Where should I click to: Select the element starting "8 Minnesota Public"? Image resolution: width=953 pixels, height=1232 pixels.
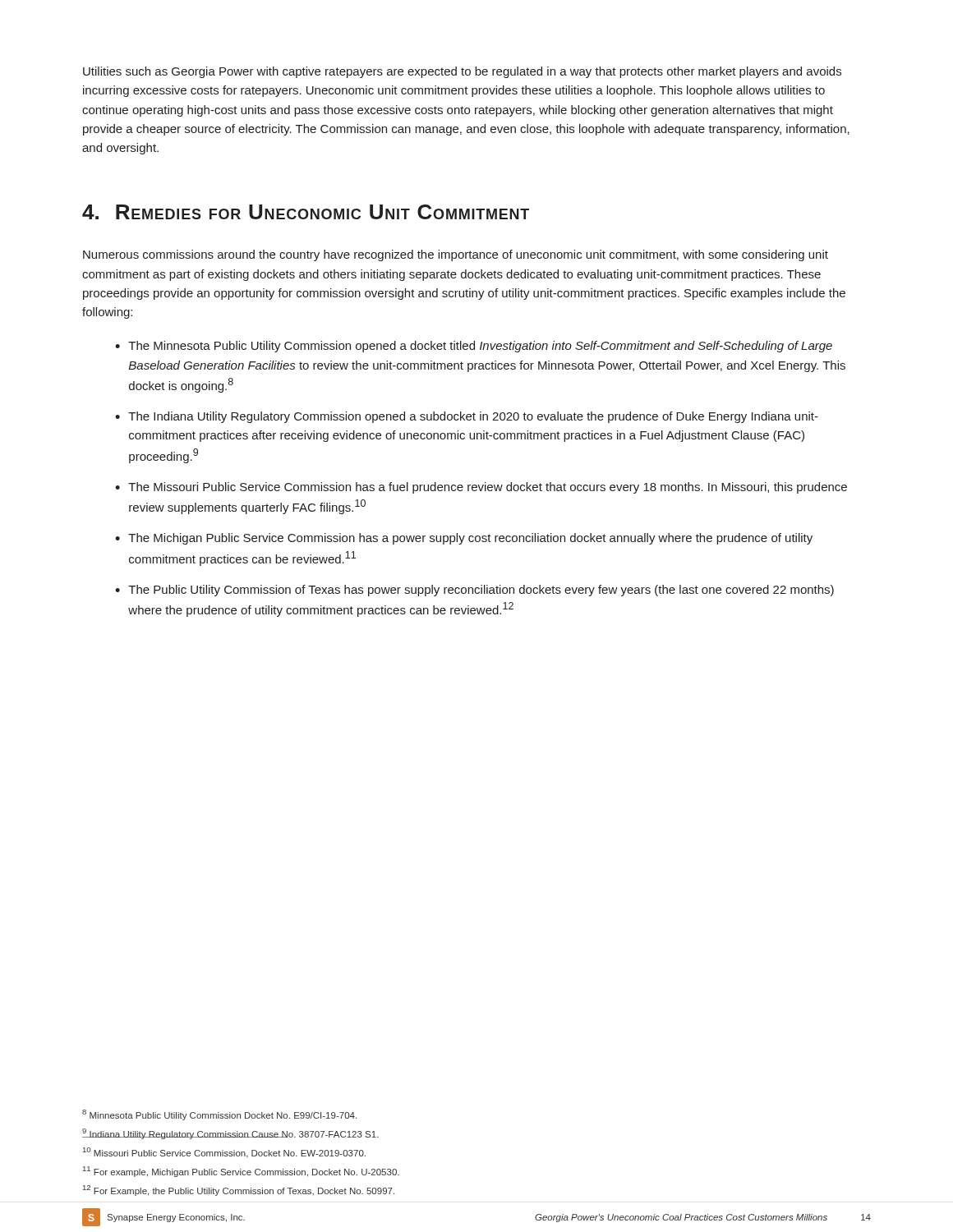(220, 1113)
